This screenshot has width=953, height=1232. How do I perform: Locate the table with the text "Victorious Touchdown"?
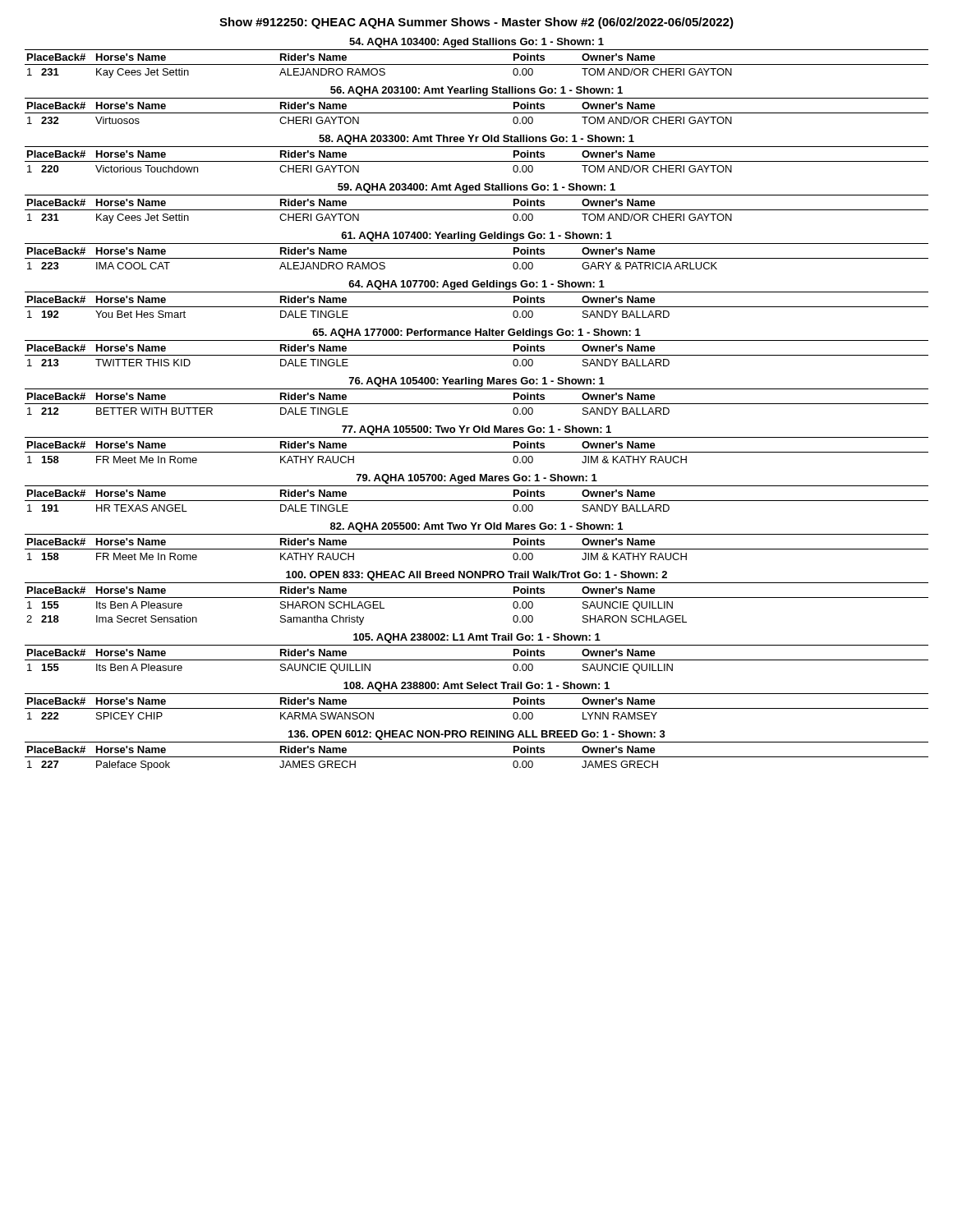tap(476, 161)
